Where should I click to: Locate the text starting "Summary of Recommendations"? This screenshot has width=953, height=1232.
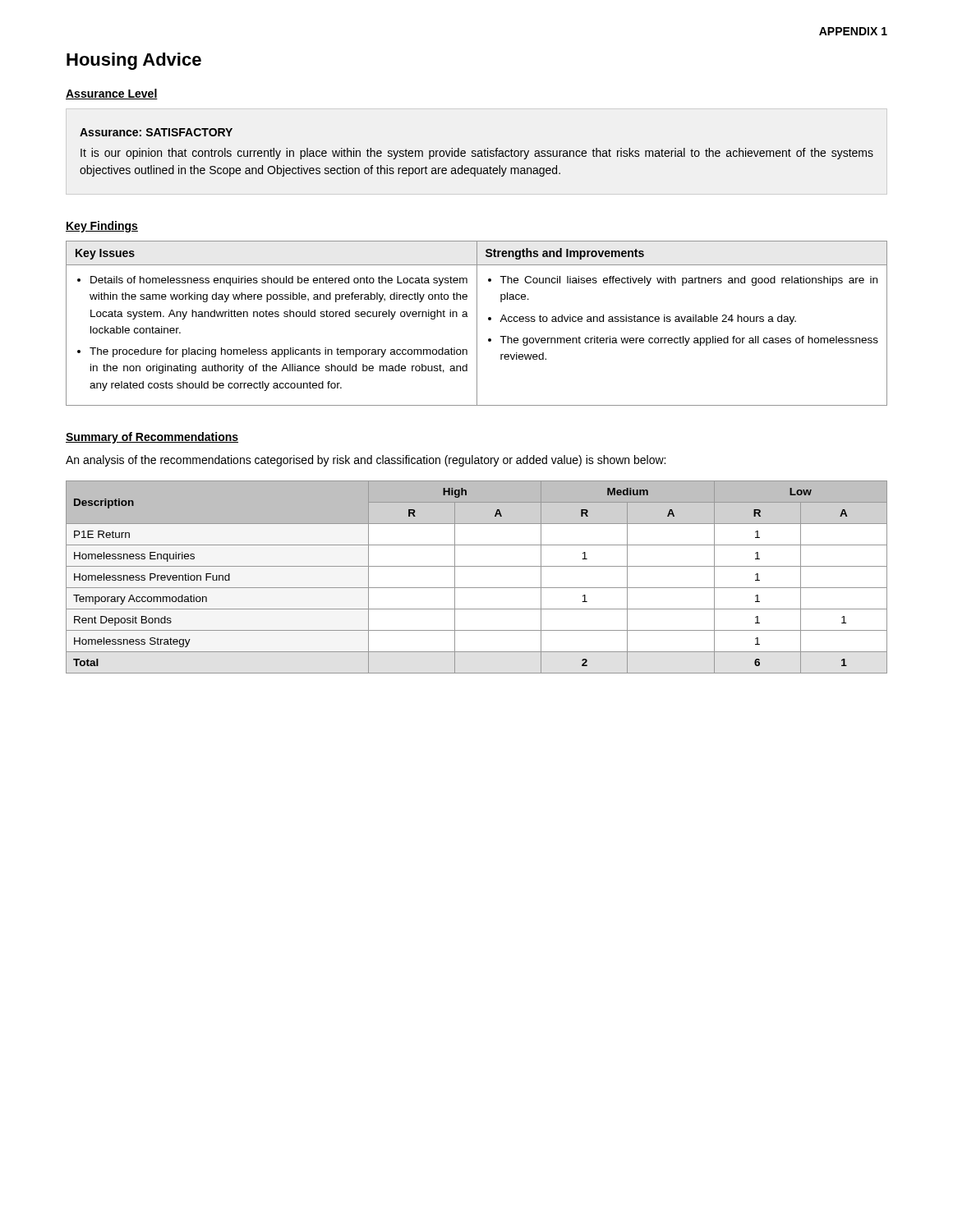pos(152,437)
